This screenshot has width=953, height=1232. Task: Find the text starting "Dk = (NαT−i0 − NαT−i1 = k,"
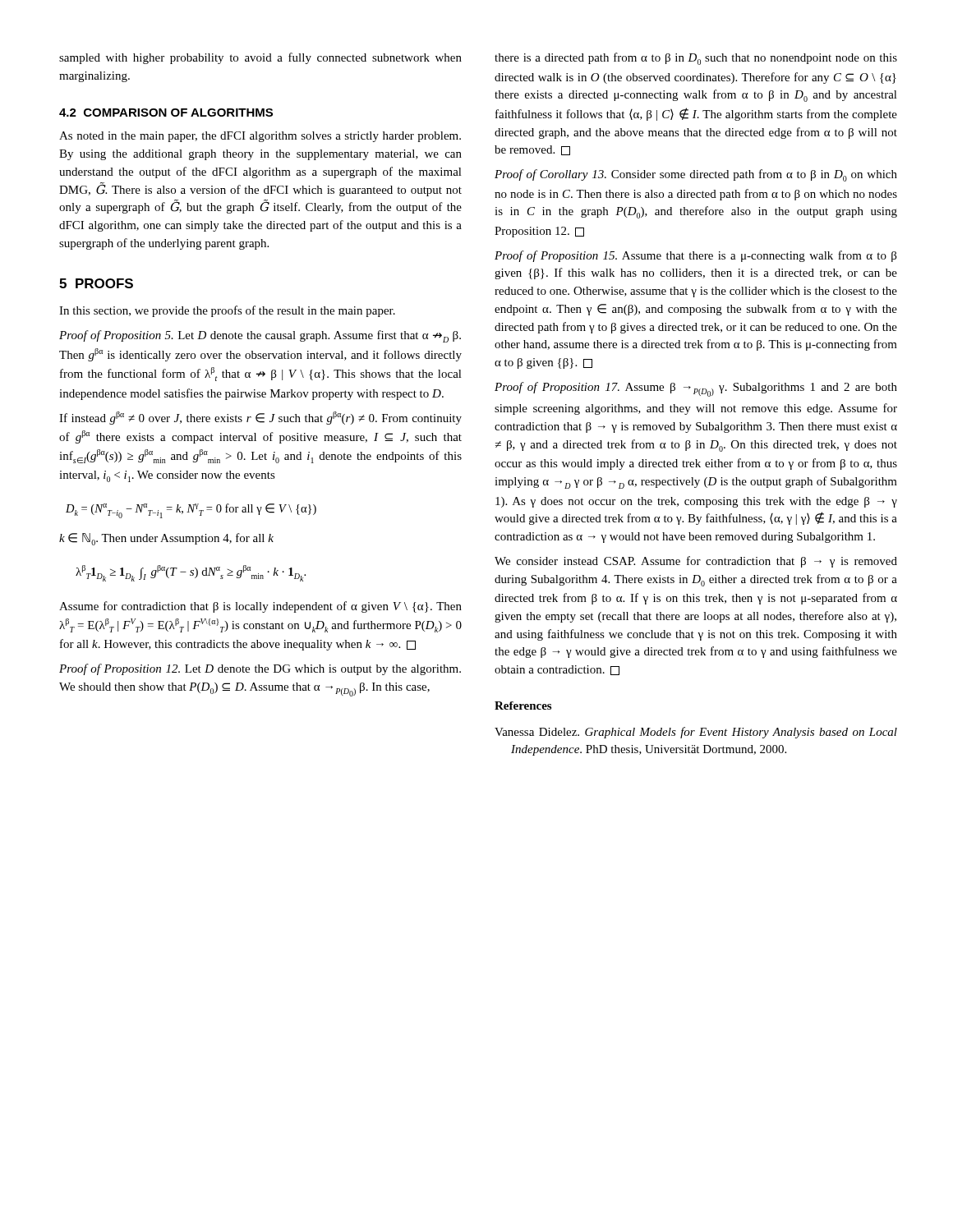pos(260,510)
